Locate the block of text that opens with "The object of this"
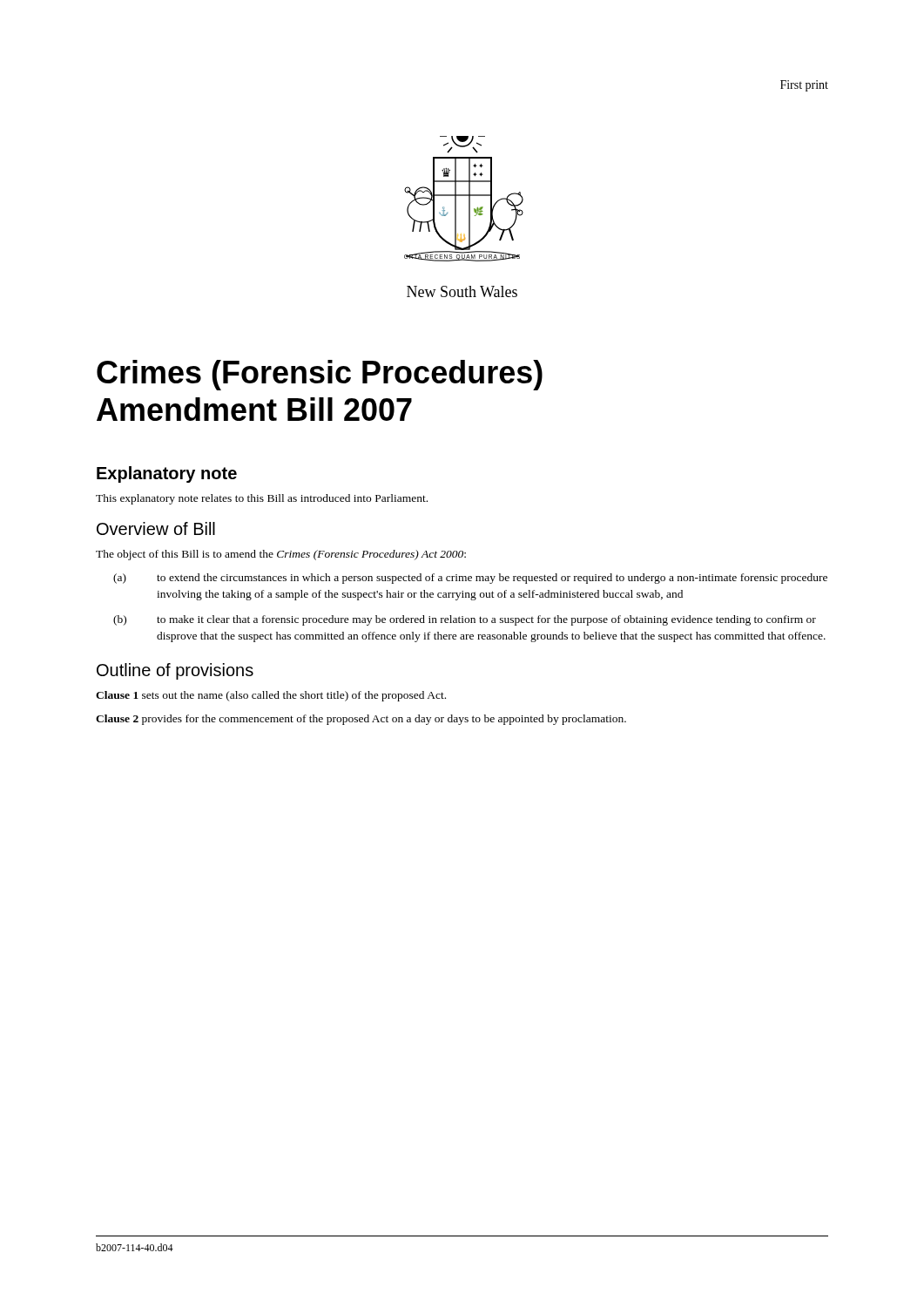924x1307 pixels. click(281, 554)
